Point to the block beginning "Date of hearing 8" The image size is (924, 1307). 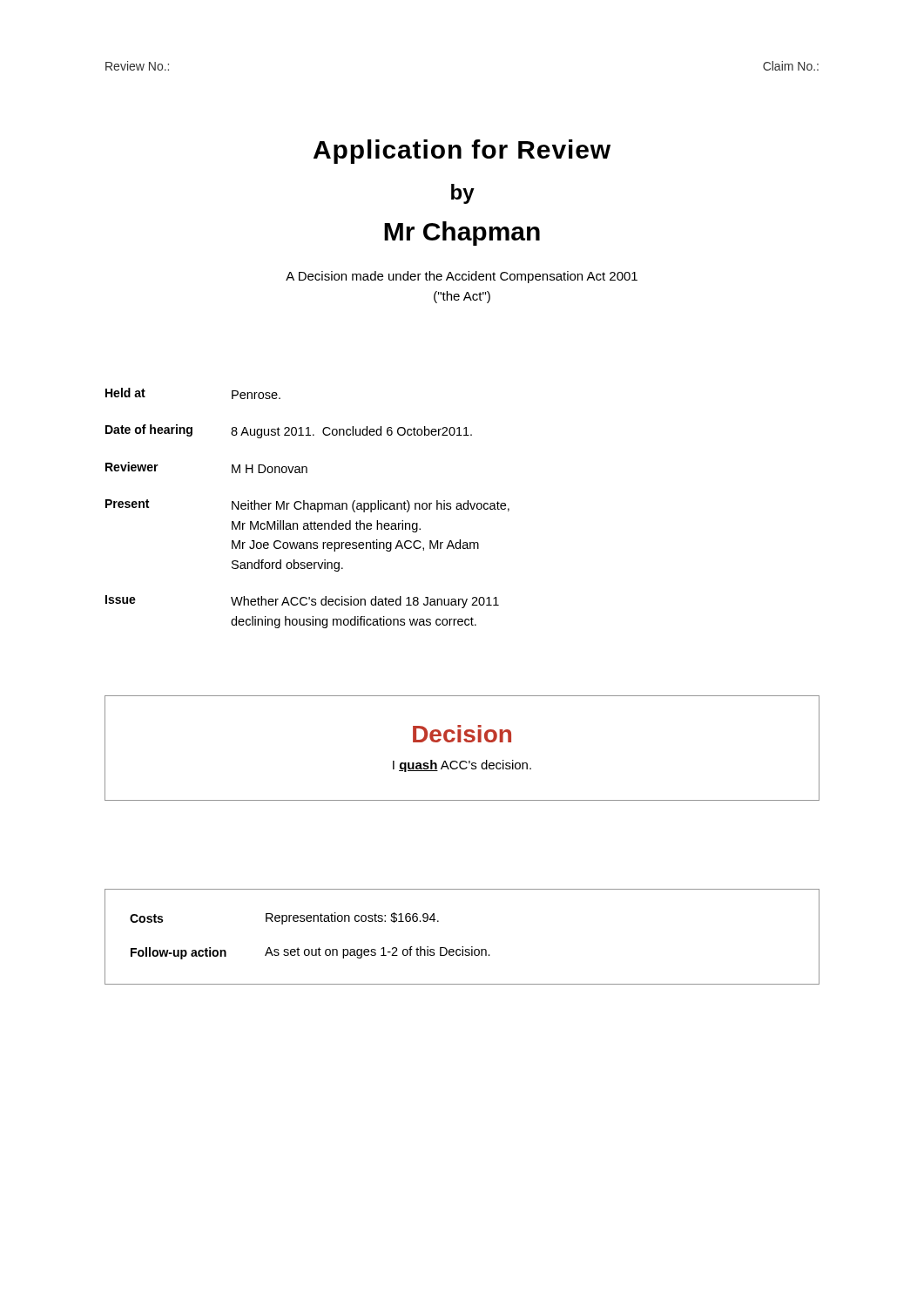pyautogui.click(x=289, y=432)
